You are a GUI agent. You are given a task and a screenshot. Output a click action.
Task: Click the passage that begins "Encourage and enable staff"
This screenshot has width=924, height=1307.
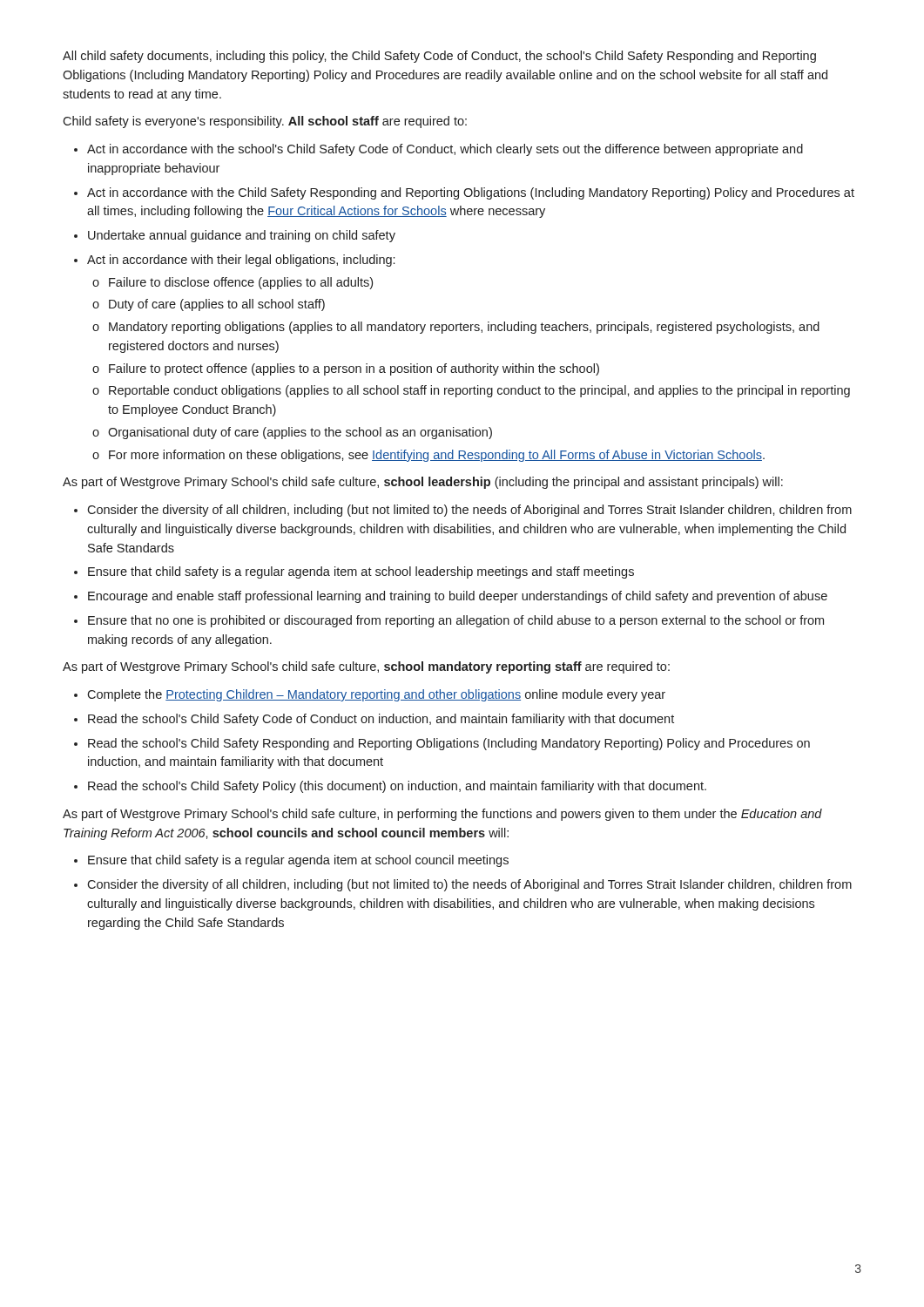click(474, 597)
